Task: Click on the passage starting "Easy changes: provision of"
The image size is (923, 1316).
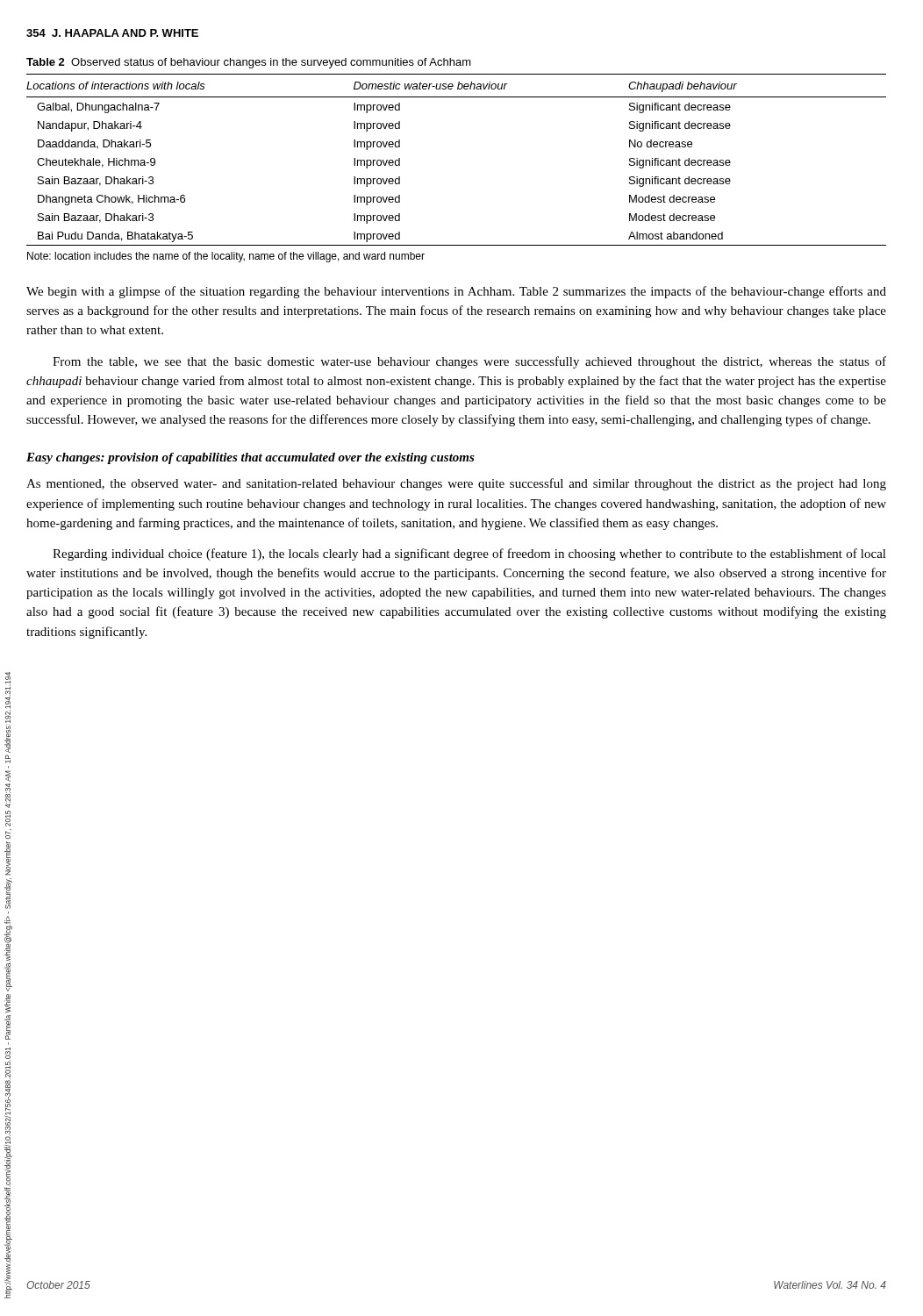Action: [x=250, y=457]
